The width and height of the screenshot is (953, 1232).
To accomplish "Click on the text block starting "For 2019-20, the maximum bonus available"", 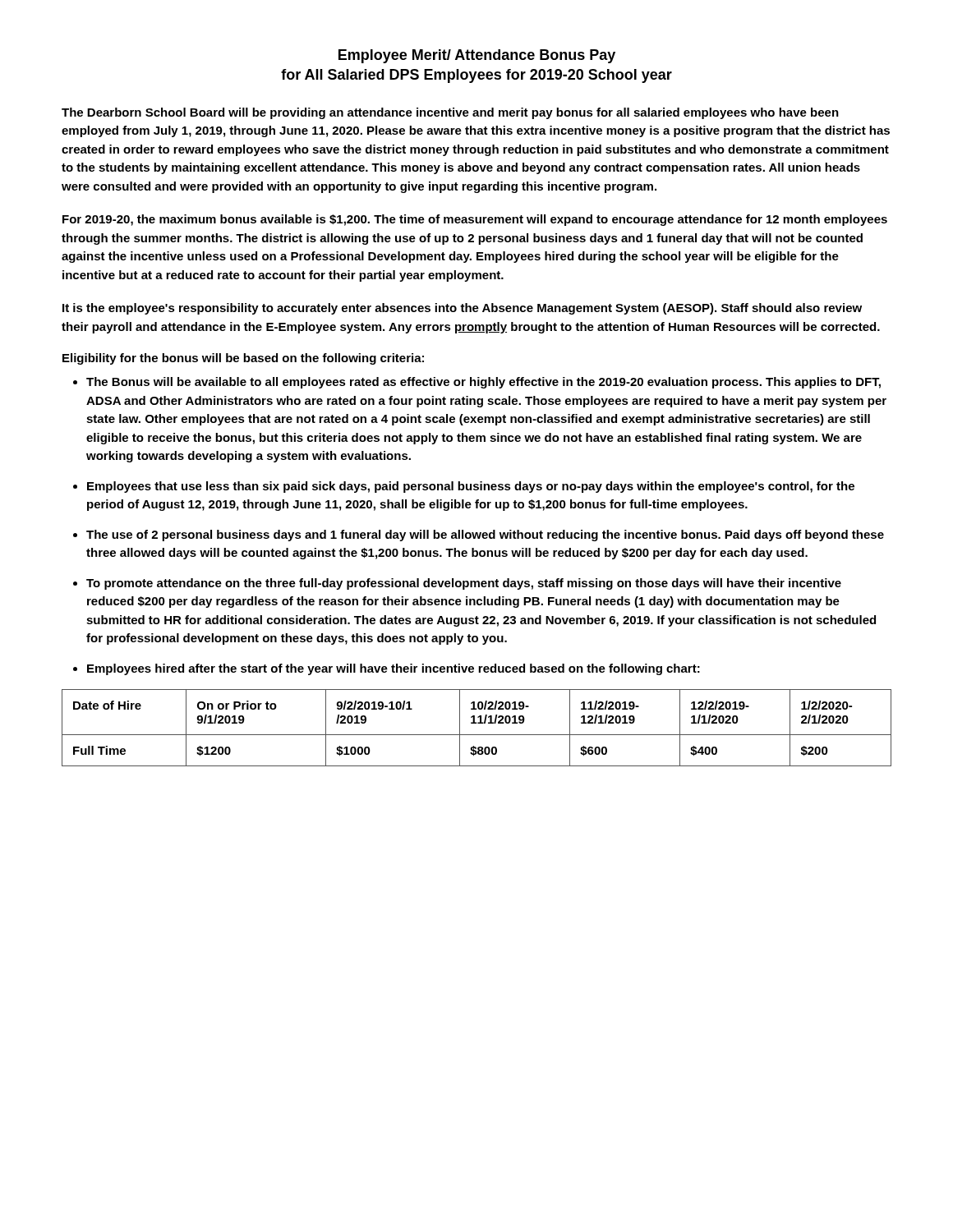I will (x=475, y=247).
